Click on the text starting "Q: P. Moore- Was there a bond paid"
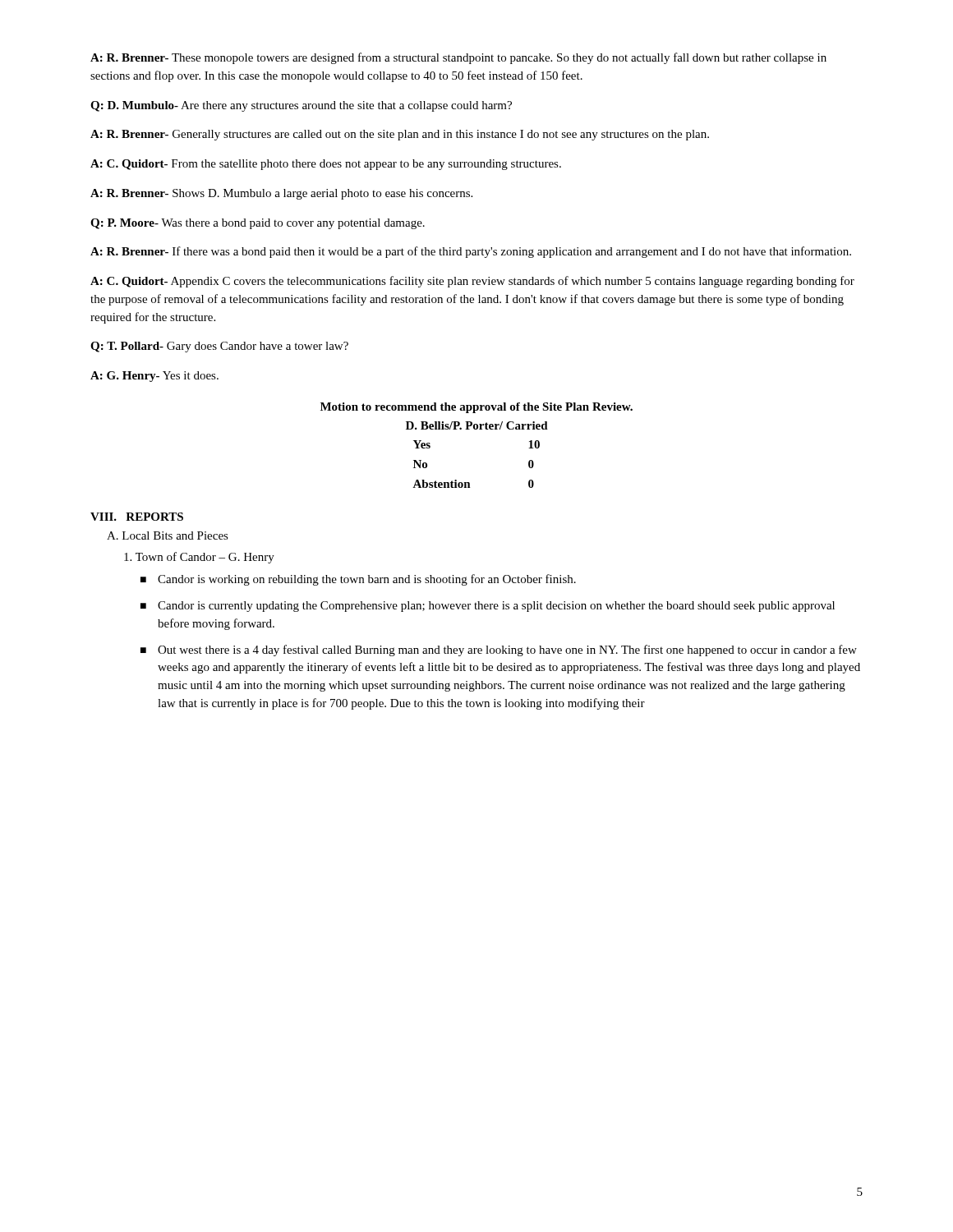The width and height of the screenshot is (953, 1232). (258, 222)
